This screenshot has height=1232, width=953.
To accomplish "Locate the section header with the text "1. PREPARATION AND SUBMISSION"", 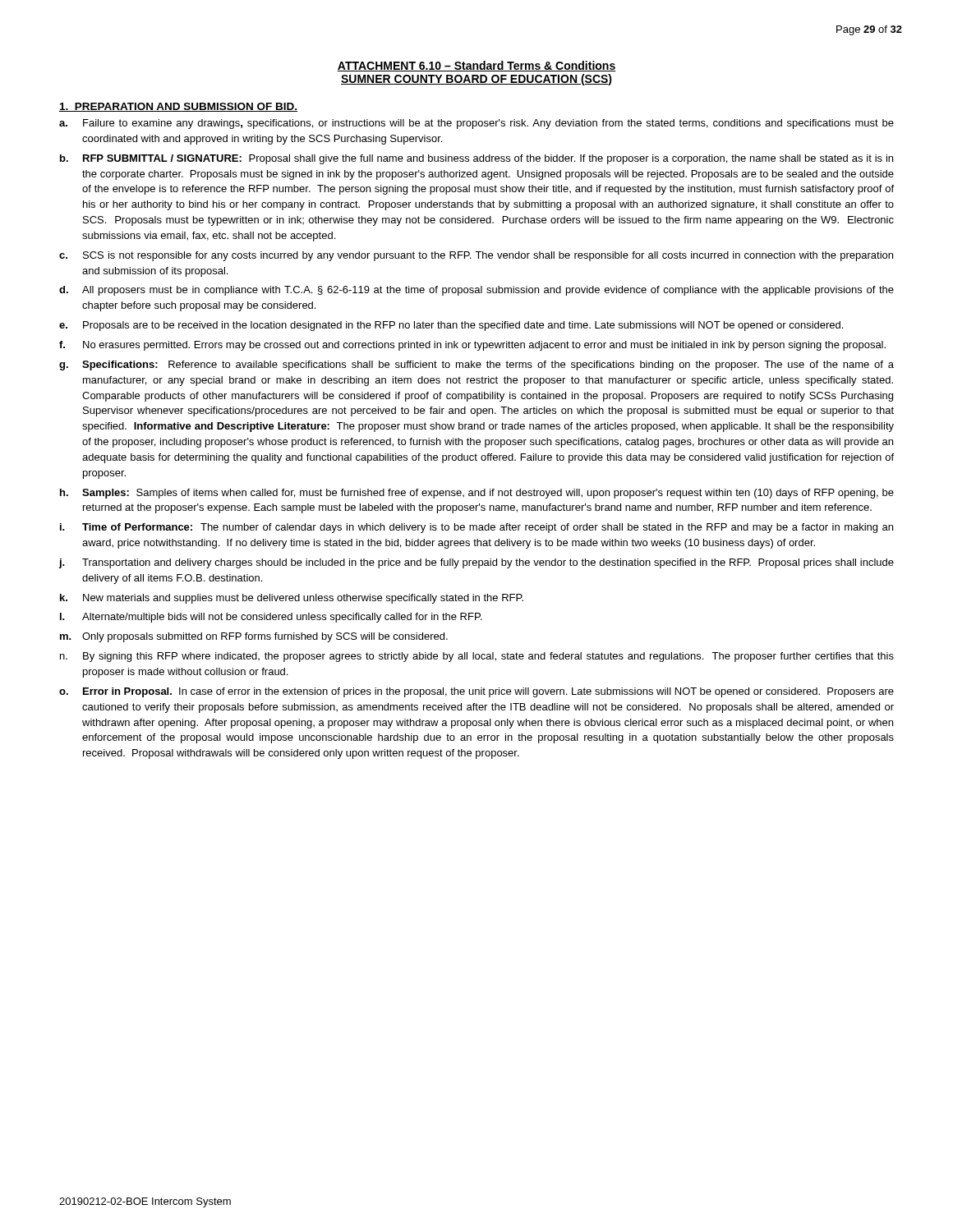I will click(x=178, y=106).
